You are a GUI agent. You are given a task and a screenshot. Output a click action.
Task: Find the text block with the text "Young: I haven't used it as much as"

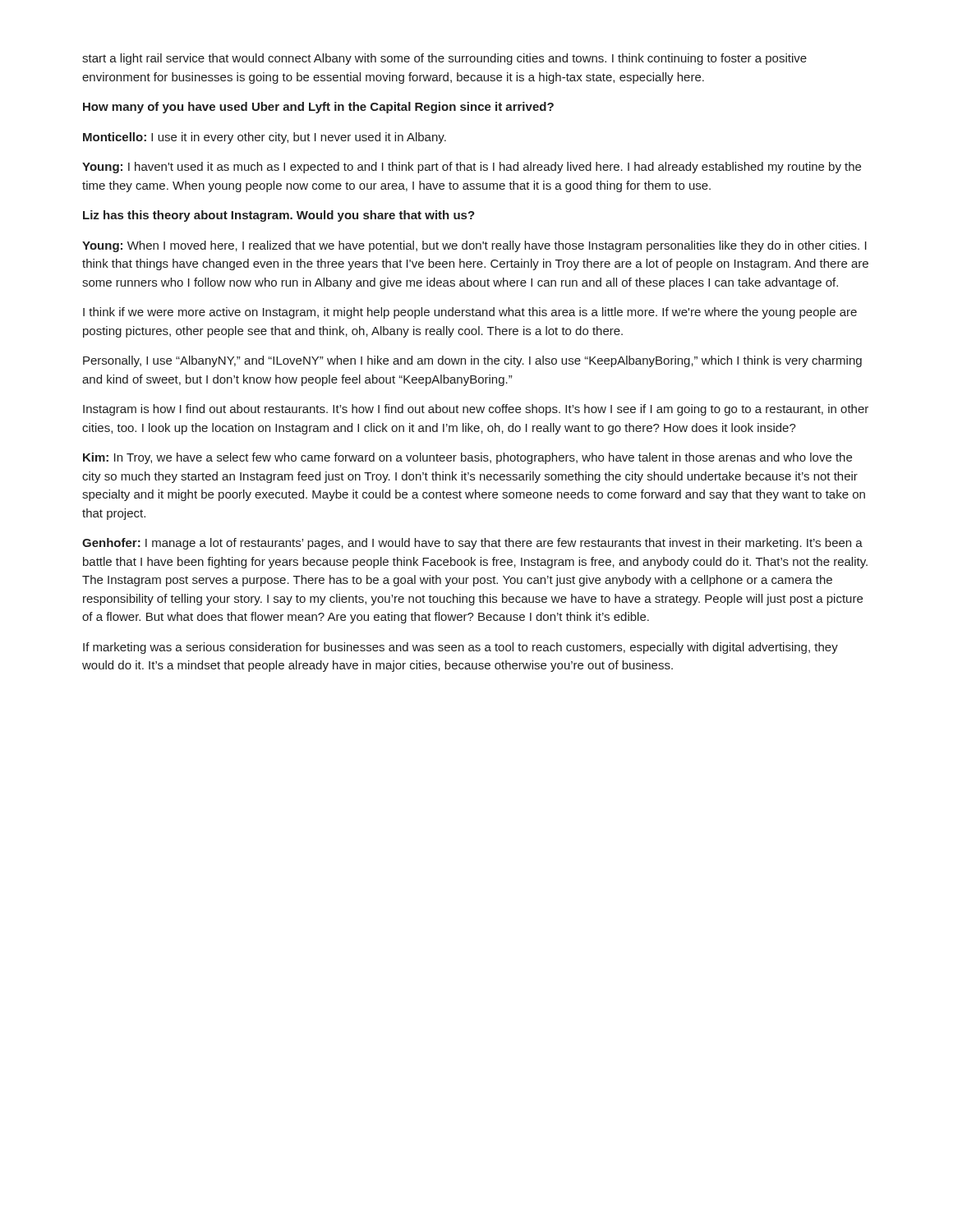tap(472, 176)
